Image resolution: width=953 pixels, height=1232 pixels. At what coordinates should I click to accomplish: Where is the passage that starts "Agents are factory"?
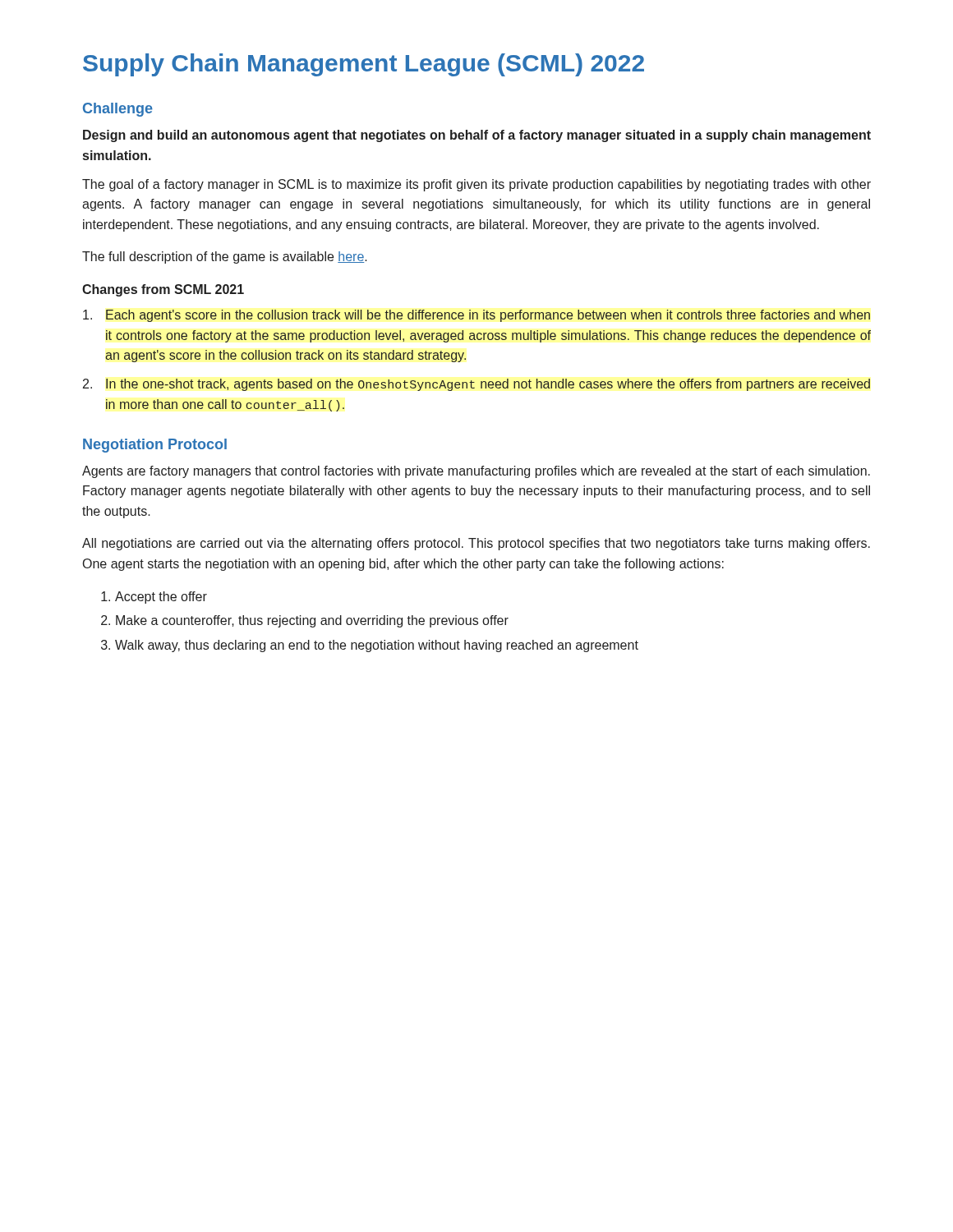[476, 492]
